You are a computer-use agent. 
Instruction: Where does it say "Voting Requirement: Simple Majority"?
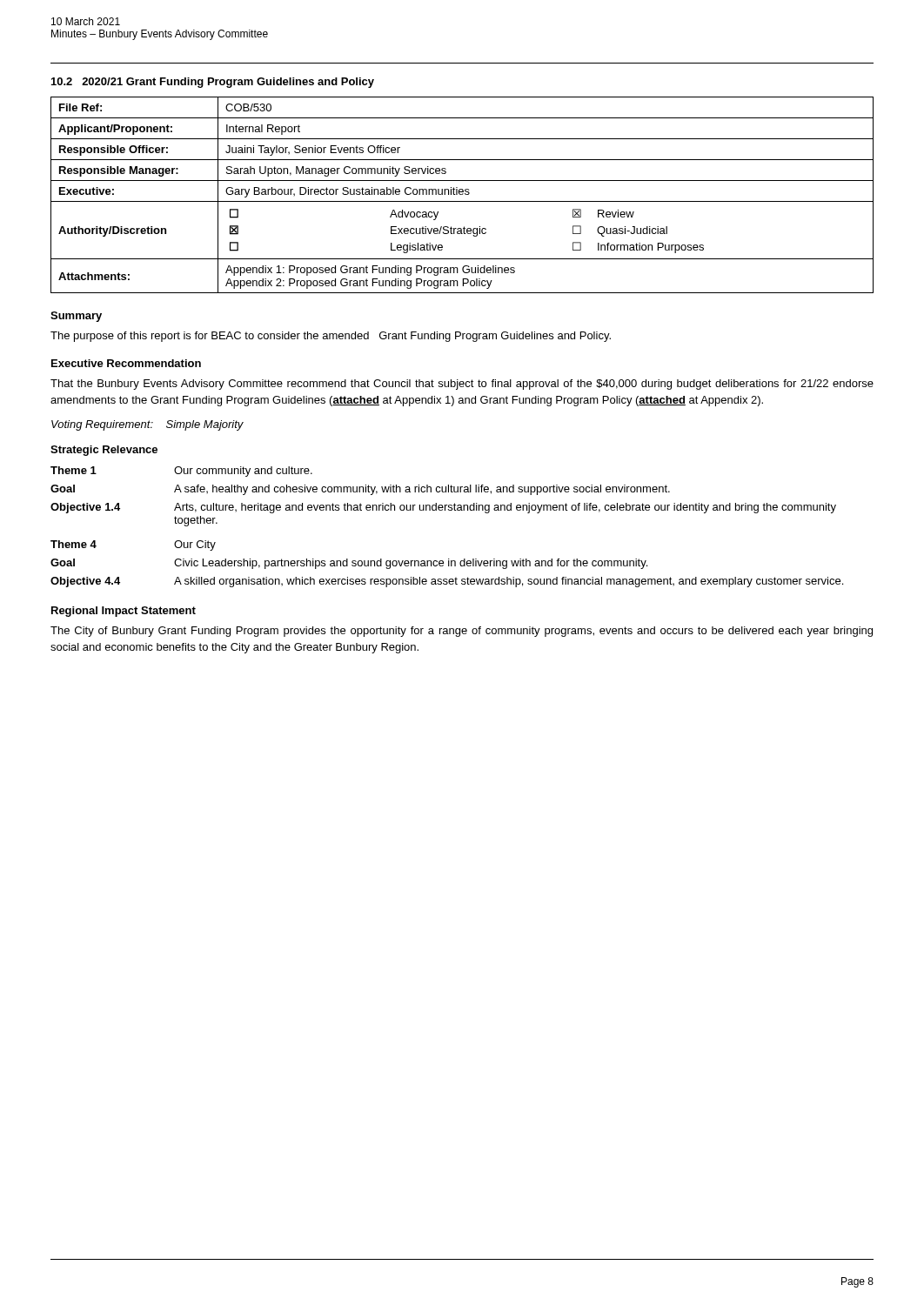tap(147, 424)
